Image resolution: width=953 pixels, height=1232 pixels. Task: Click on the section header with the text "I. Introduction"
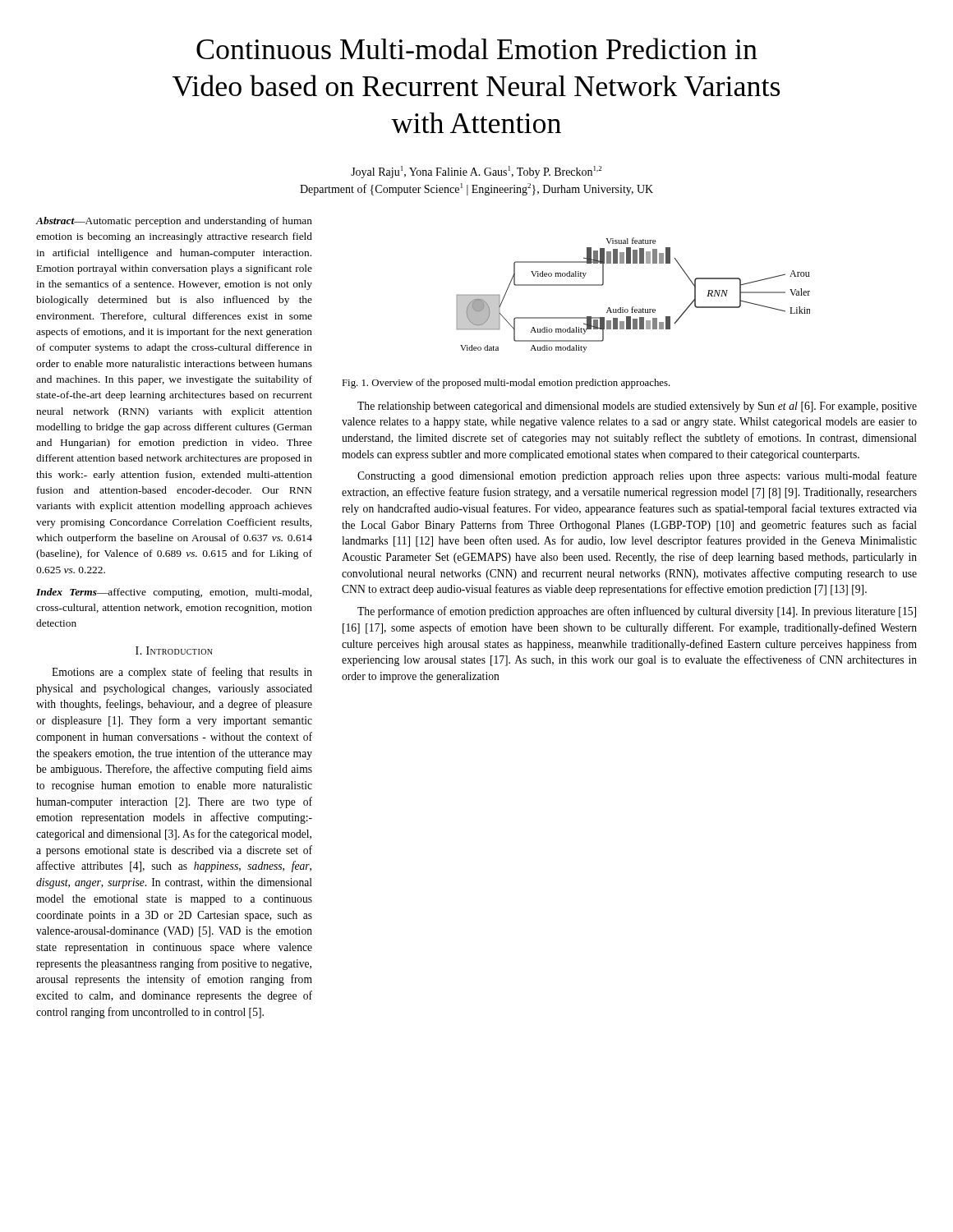click(174, 651)
